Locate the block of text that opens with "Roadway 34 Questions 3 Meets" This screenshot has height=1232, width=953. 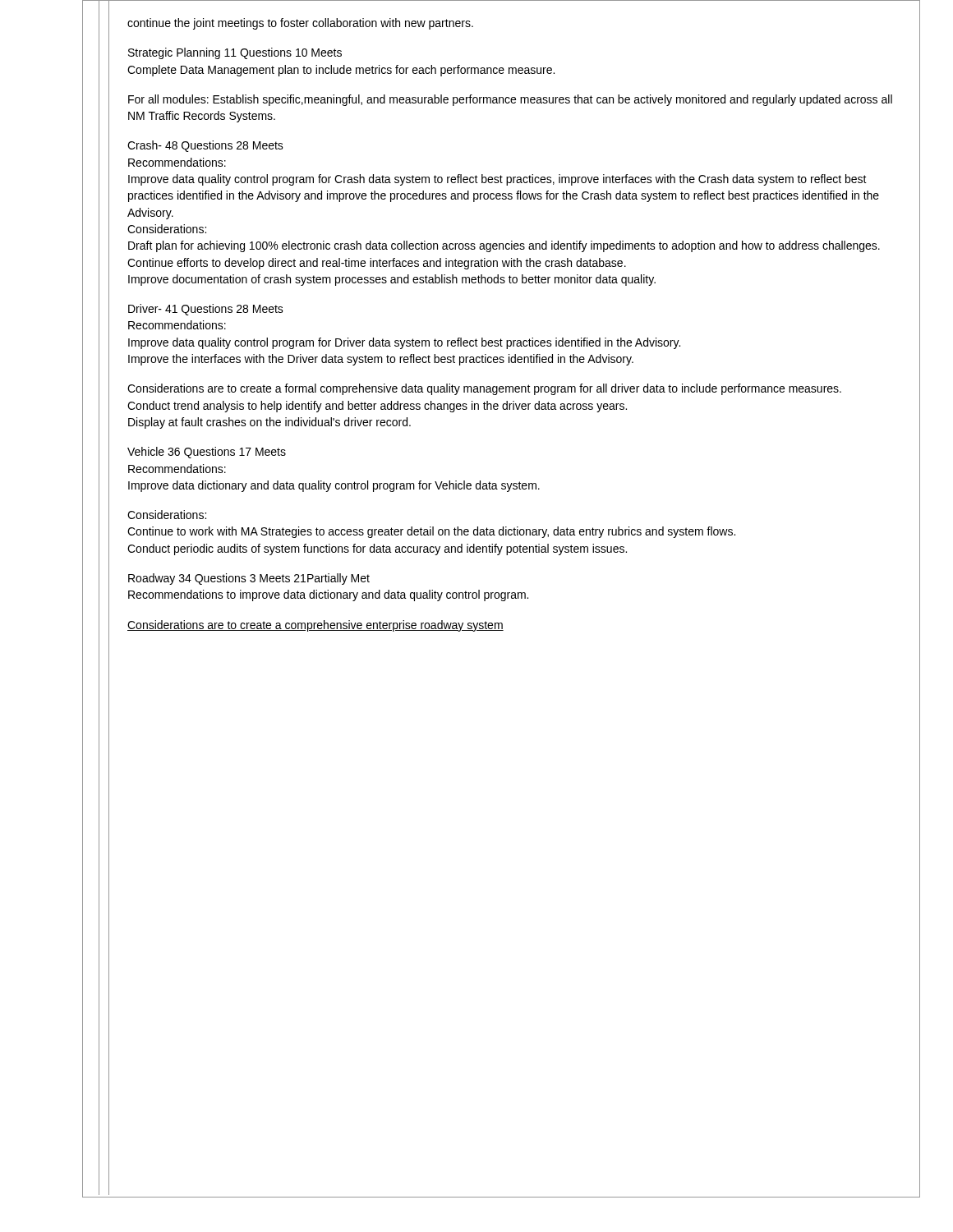coord(518,587)
